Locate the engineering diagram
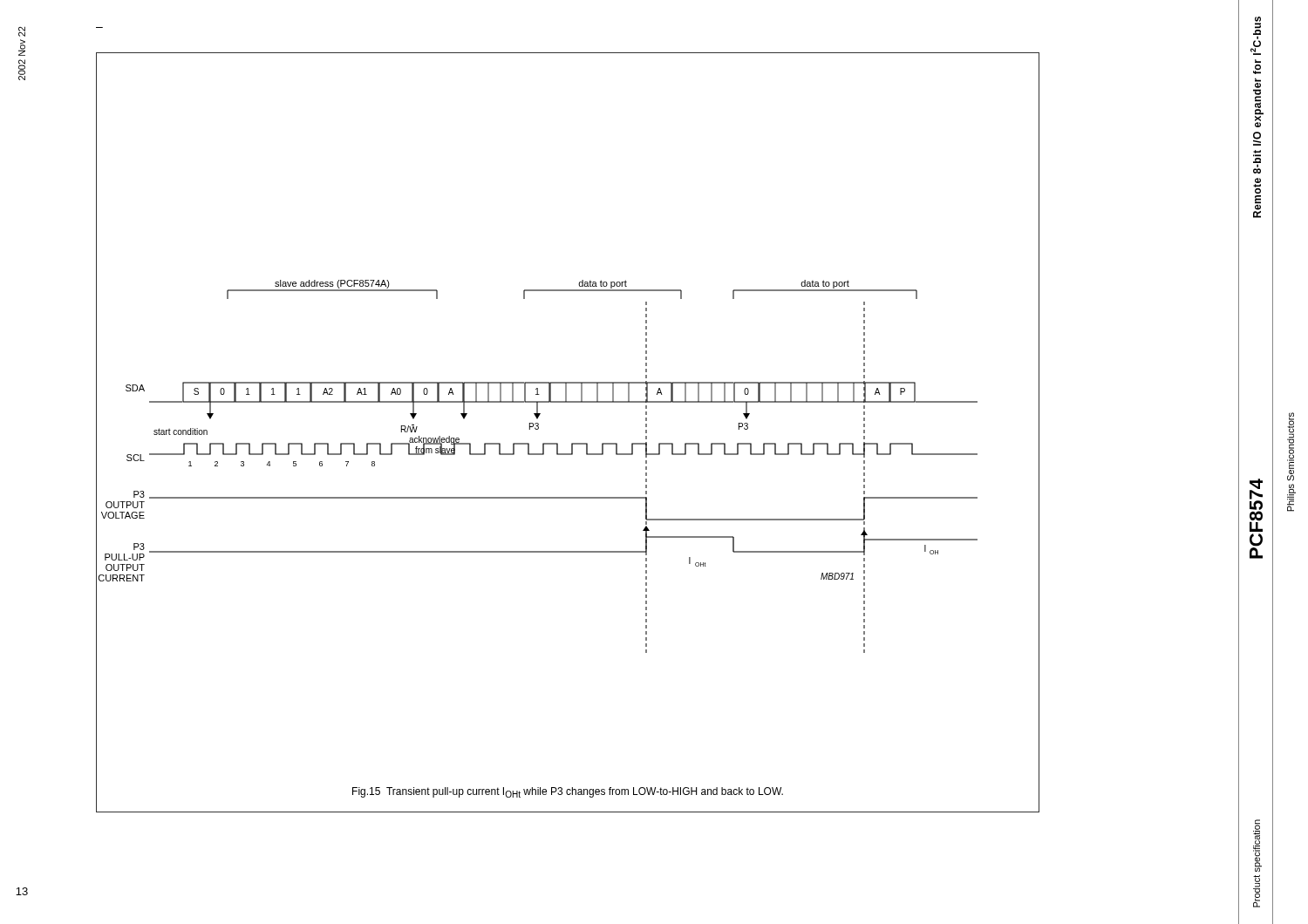Screen dimensions: 924x1308 pyautogui.click(x=568, y=432)
